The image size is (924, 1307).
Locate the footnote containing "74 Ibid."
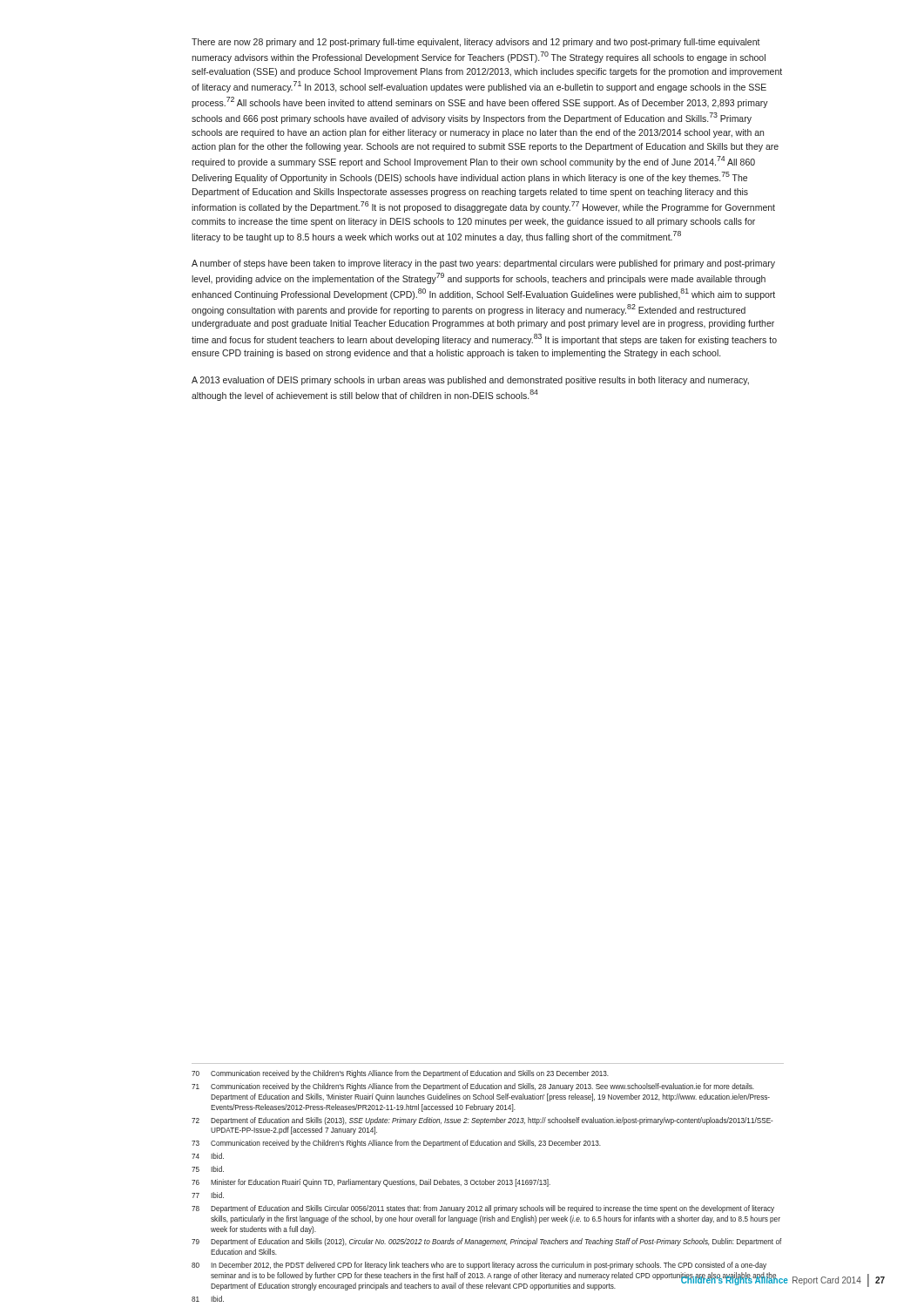point(208,1156)
